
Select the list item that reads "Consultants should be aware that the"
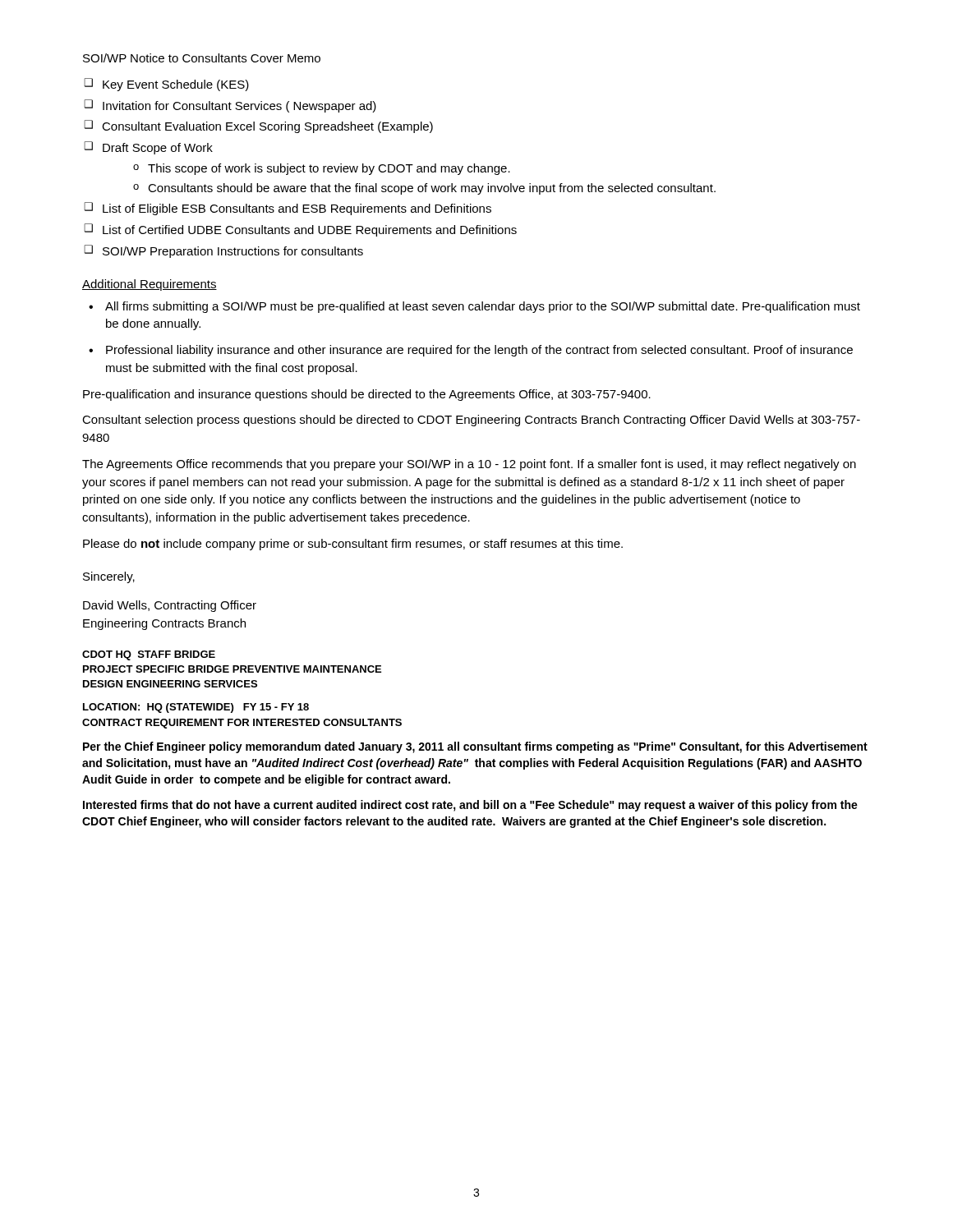coord(432,187)
